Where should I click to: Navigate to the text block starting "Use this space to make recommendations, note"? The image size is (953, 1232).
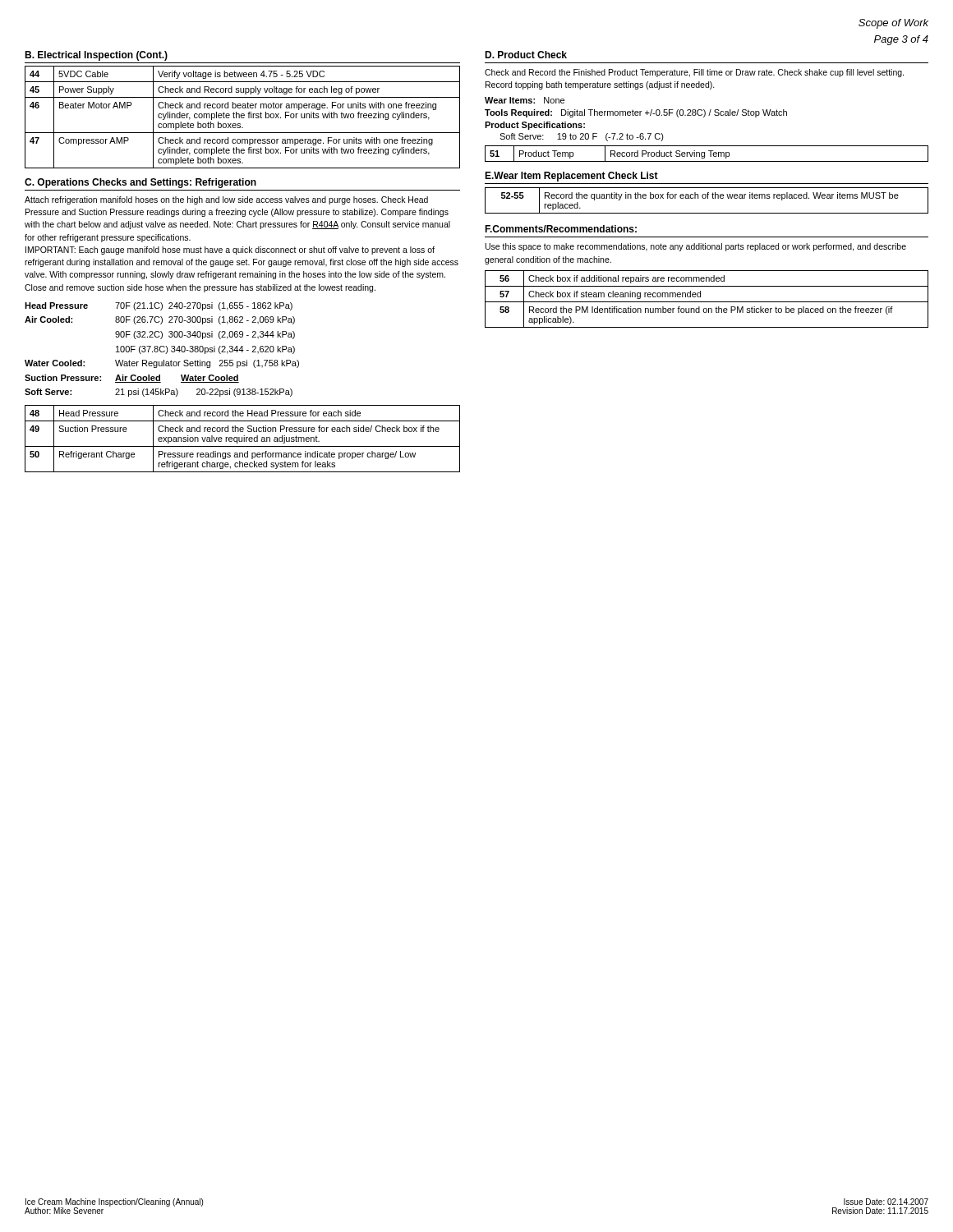click(695, 253)
